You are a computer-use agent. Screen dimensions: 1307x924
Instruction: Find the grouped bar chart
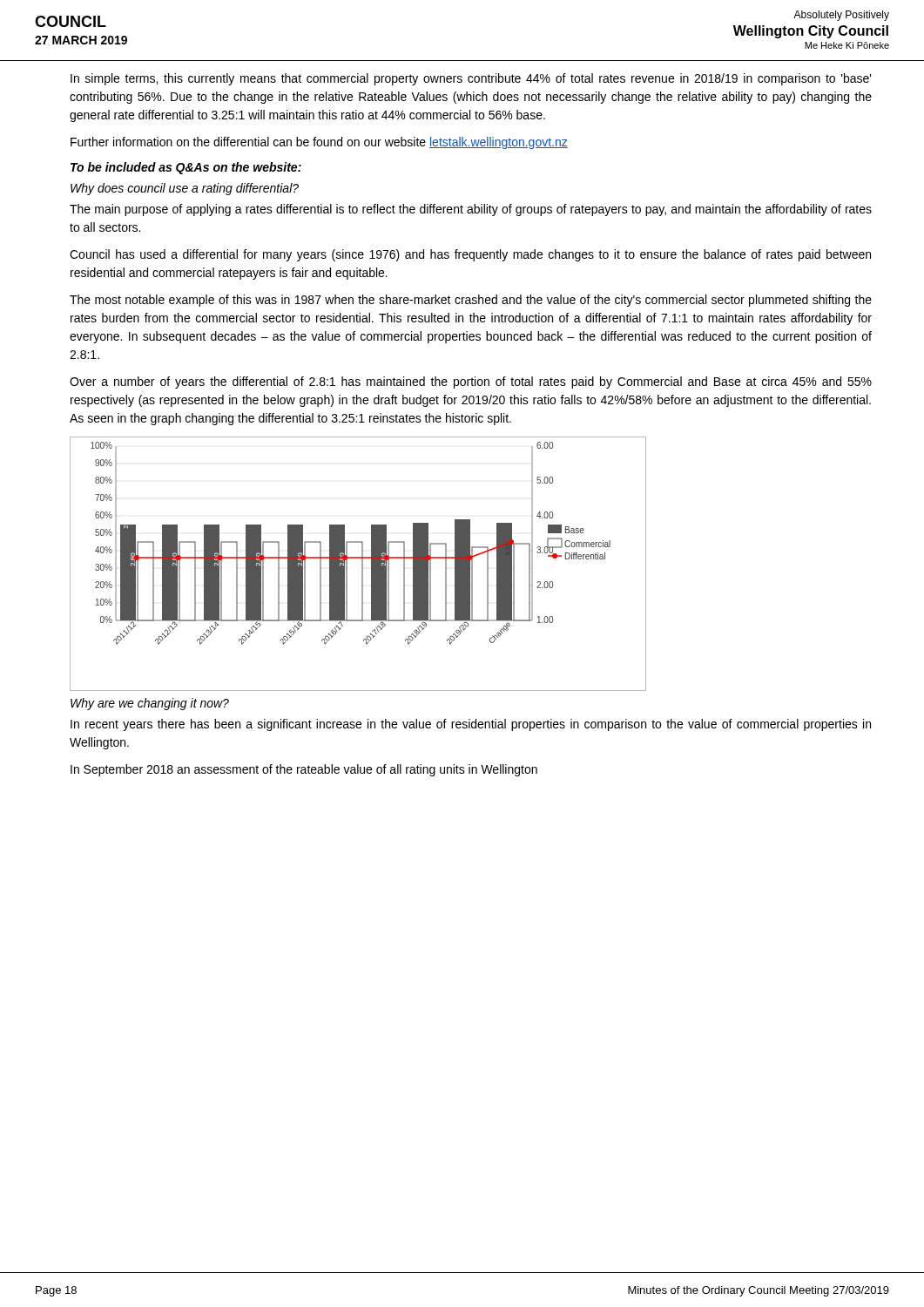point(471,564)
